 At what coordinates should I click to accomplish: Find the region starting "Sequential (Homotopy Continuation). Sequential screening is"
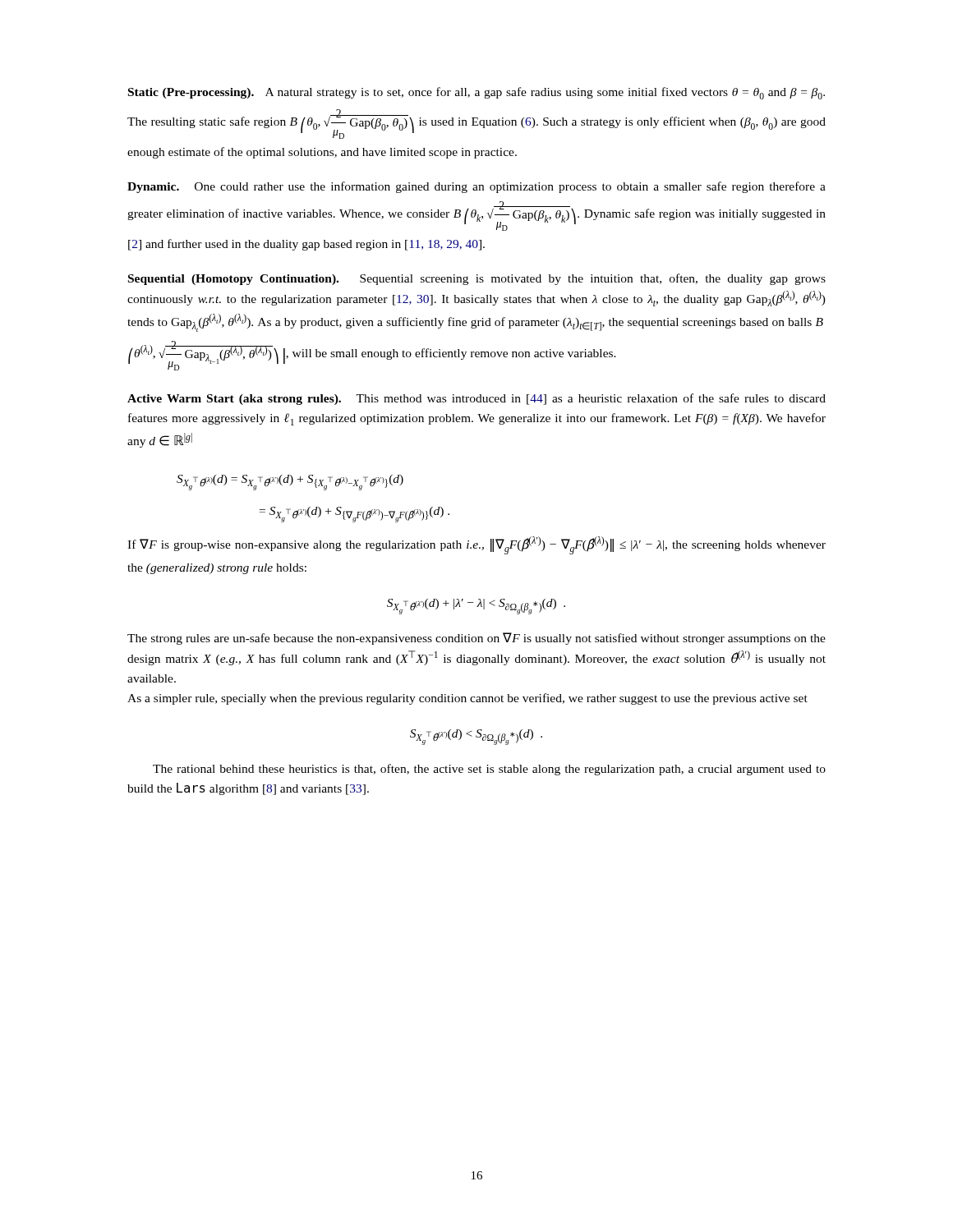[476, 321]
